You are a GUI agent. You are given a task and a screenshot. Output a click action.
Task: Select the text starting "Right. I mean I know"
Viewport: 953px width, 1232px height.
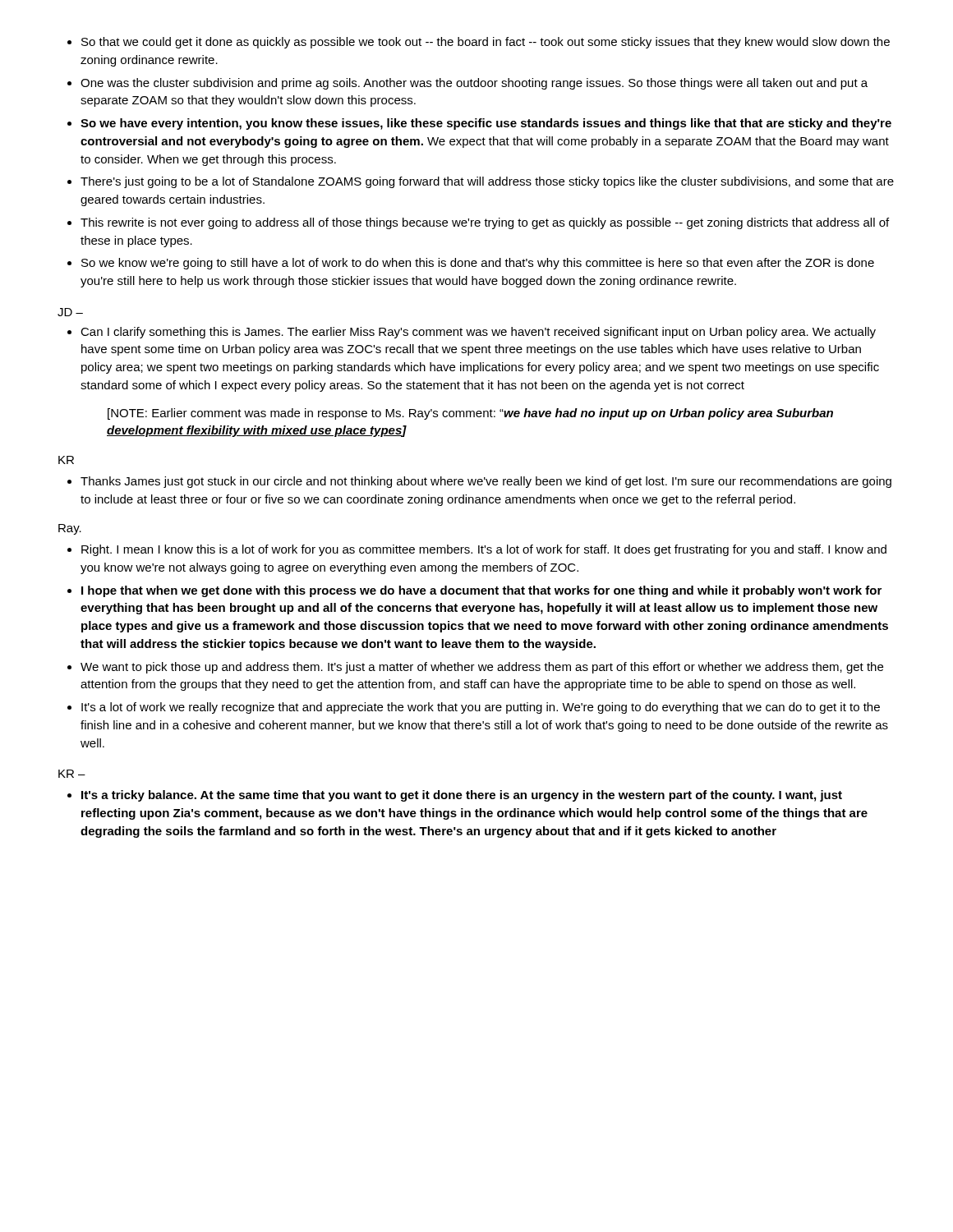click(476, 558)
